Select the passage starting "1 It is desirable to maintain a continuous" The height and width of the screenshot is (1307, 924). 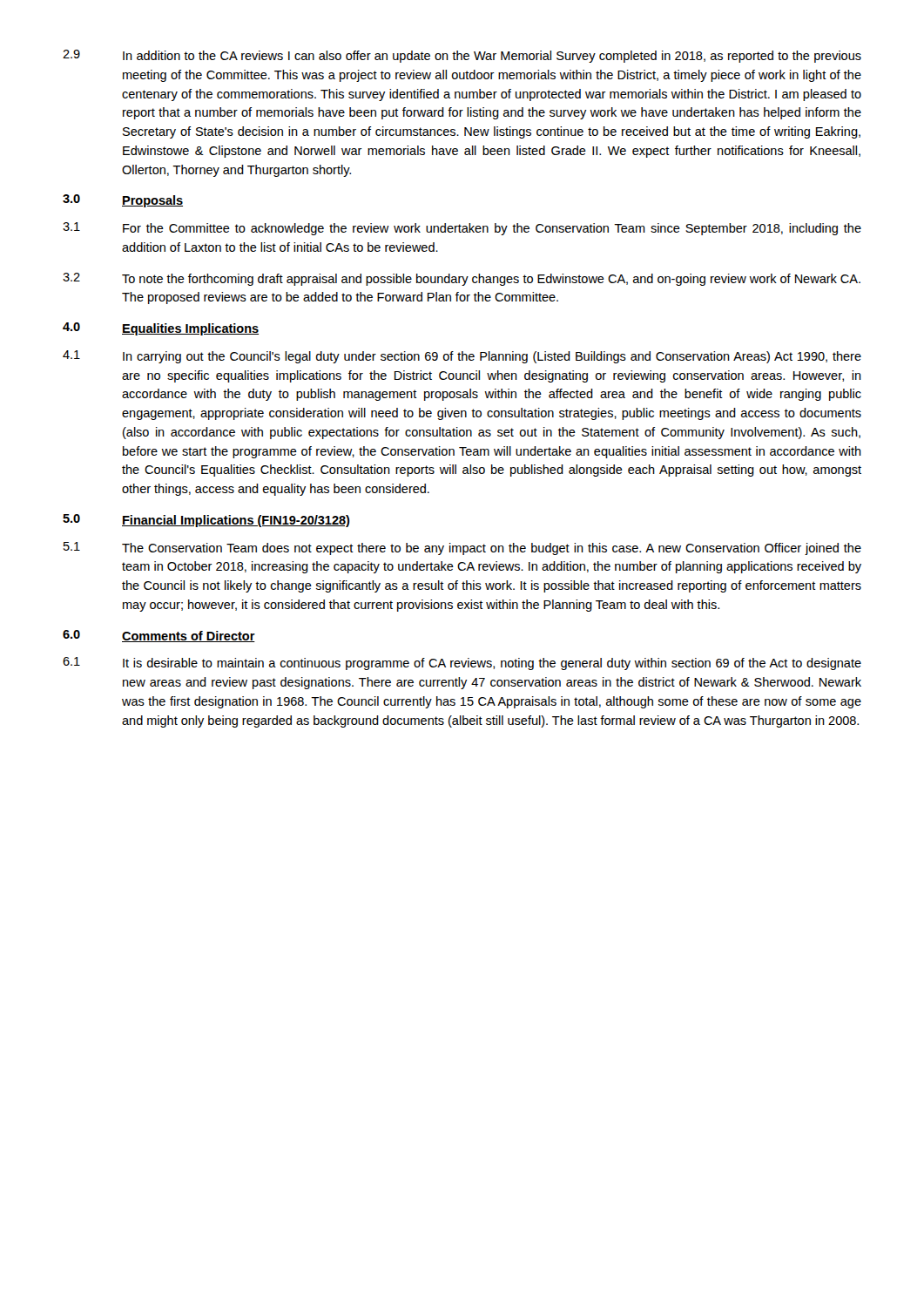point(462,692)
